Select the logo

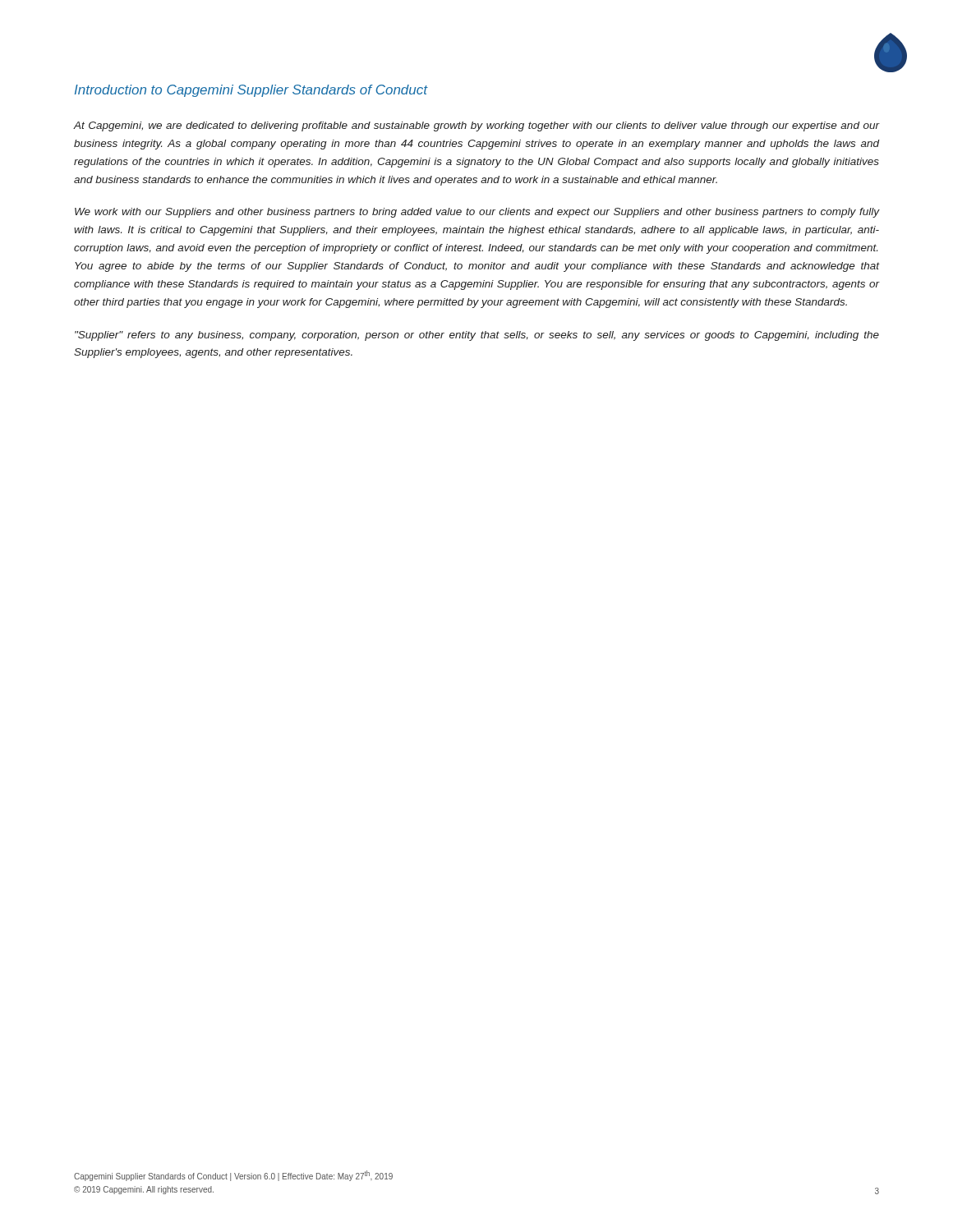[891, 53]
